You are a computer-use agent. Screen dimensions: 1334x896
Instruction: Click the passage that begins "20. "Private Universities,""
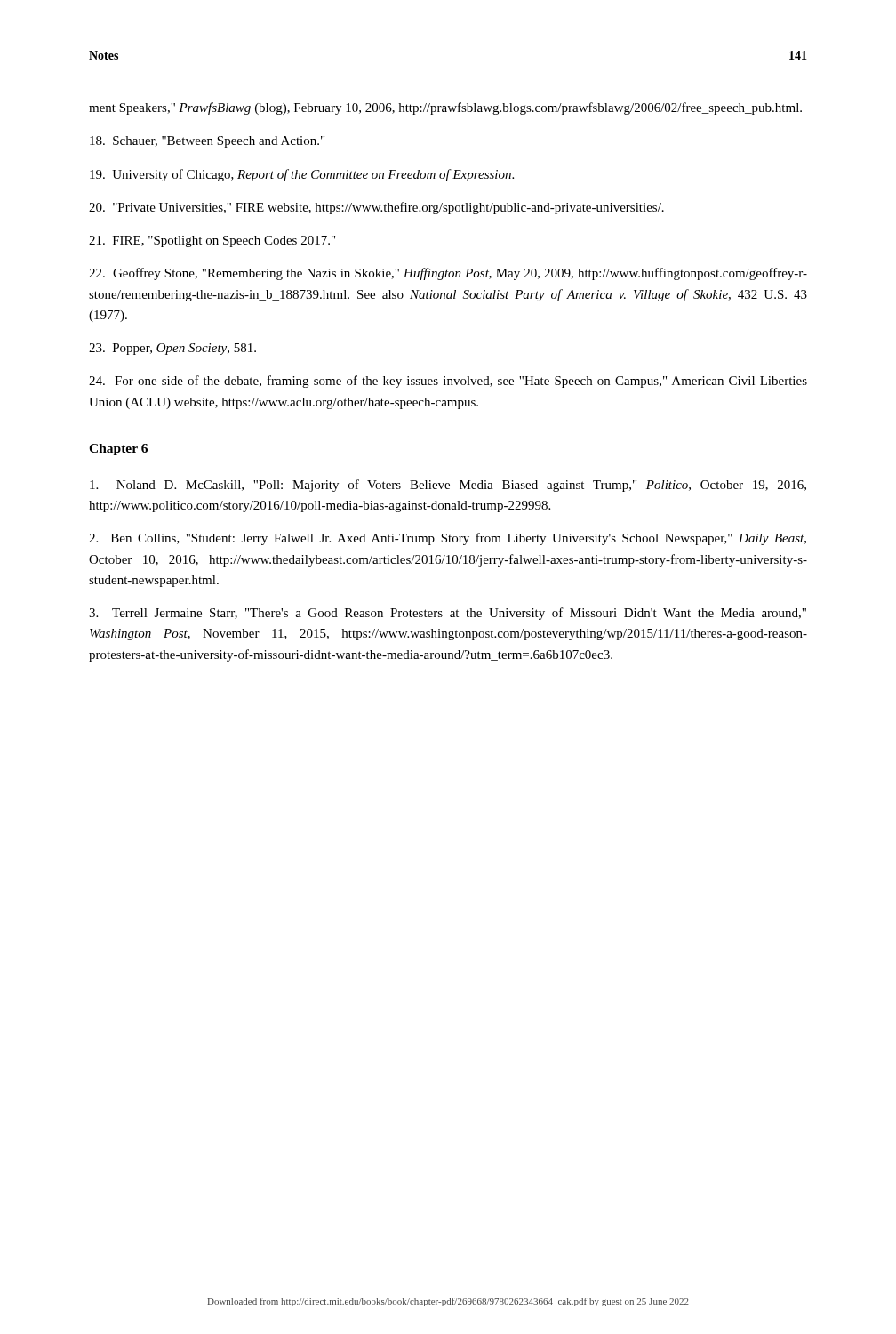click(377, 207)
